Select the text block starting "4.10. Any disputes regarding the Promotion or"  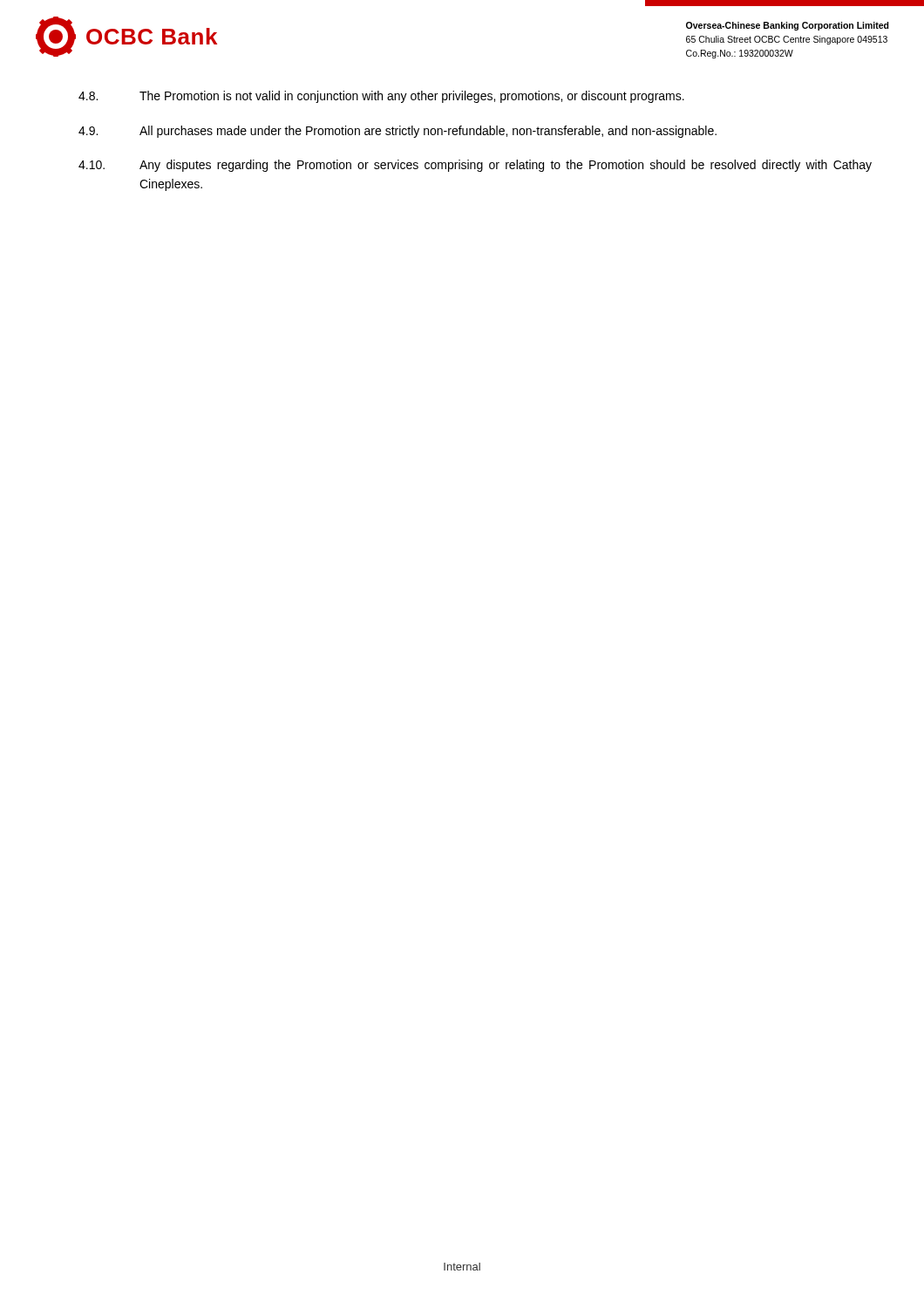(x=475, y=175)
